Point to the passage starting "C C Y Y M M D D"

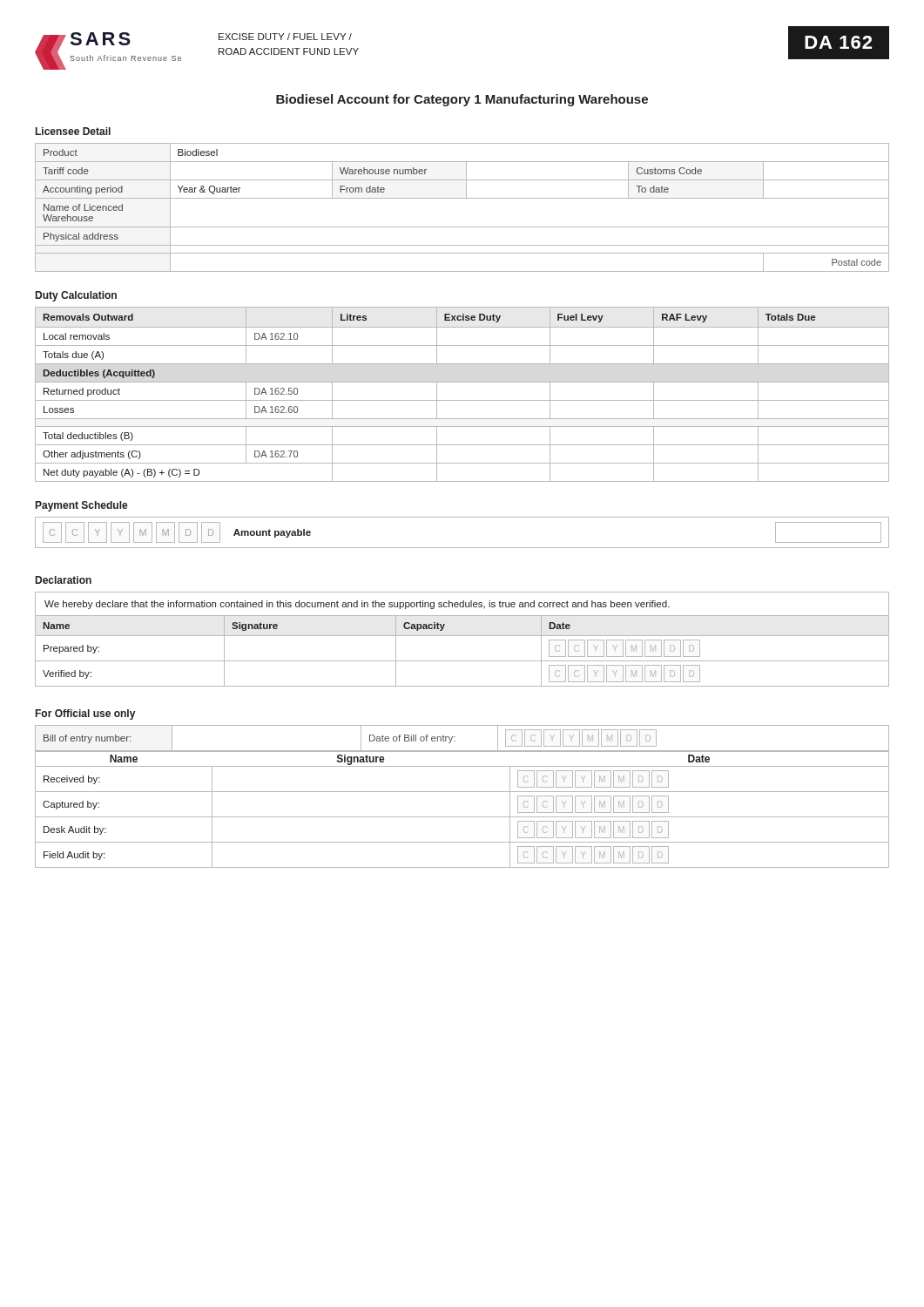(x=164, y=532)
